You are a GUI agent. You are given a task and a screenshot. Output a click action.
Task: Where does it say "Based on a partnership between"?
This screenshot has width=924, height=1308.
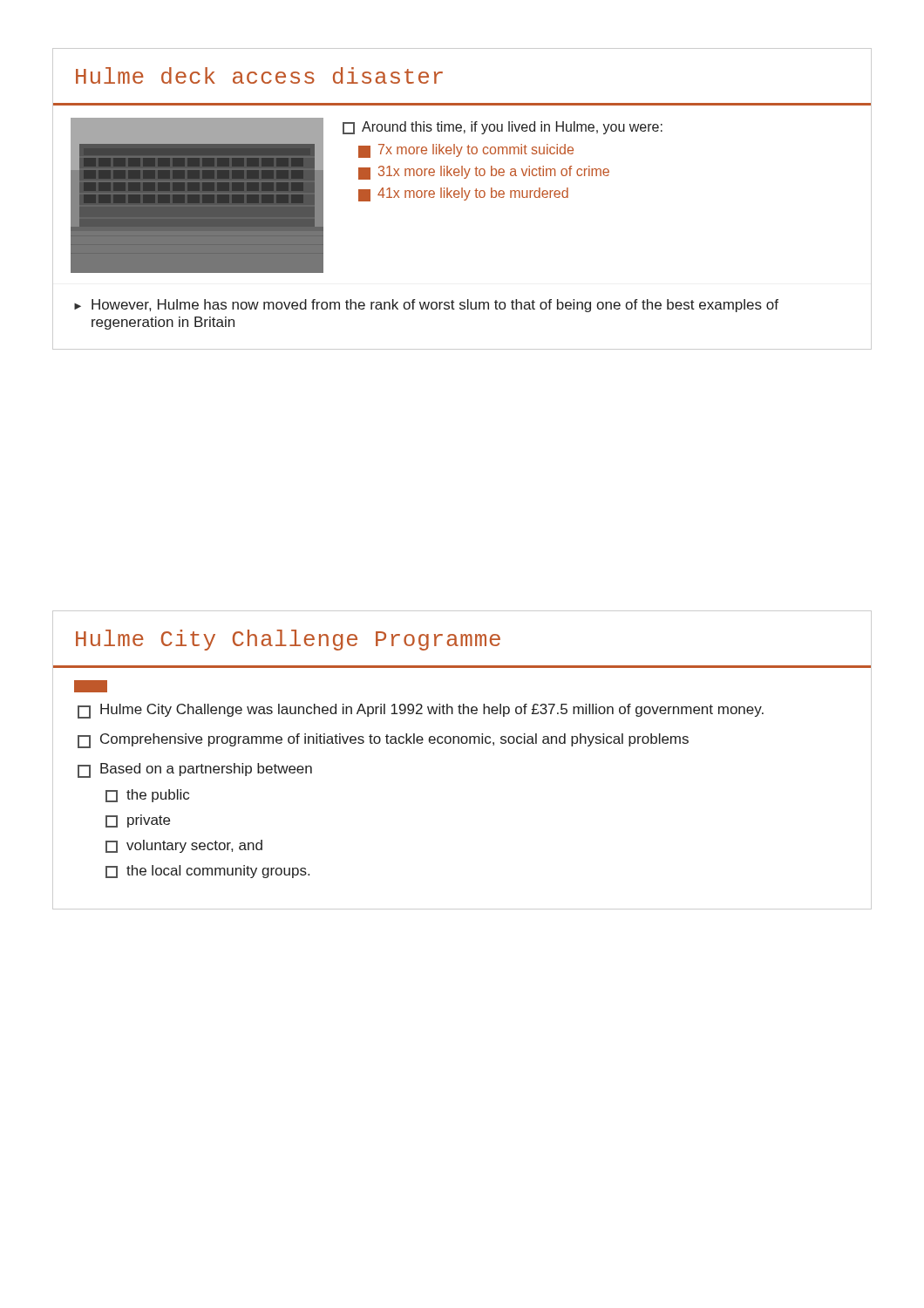(x=195, y=769)
